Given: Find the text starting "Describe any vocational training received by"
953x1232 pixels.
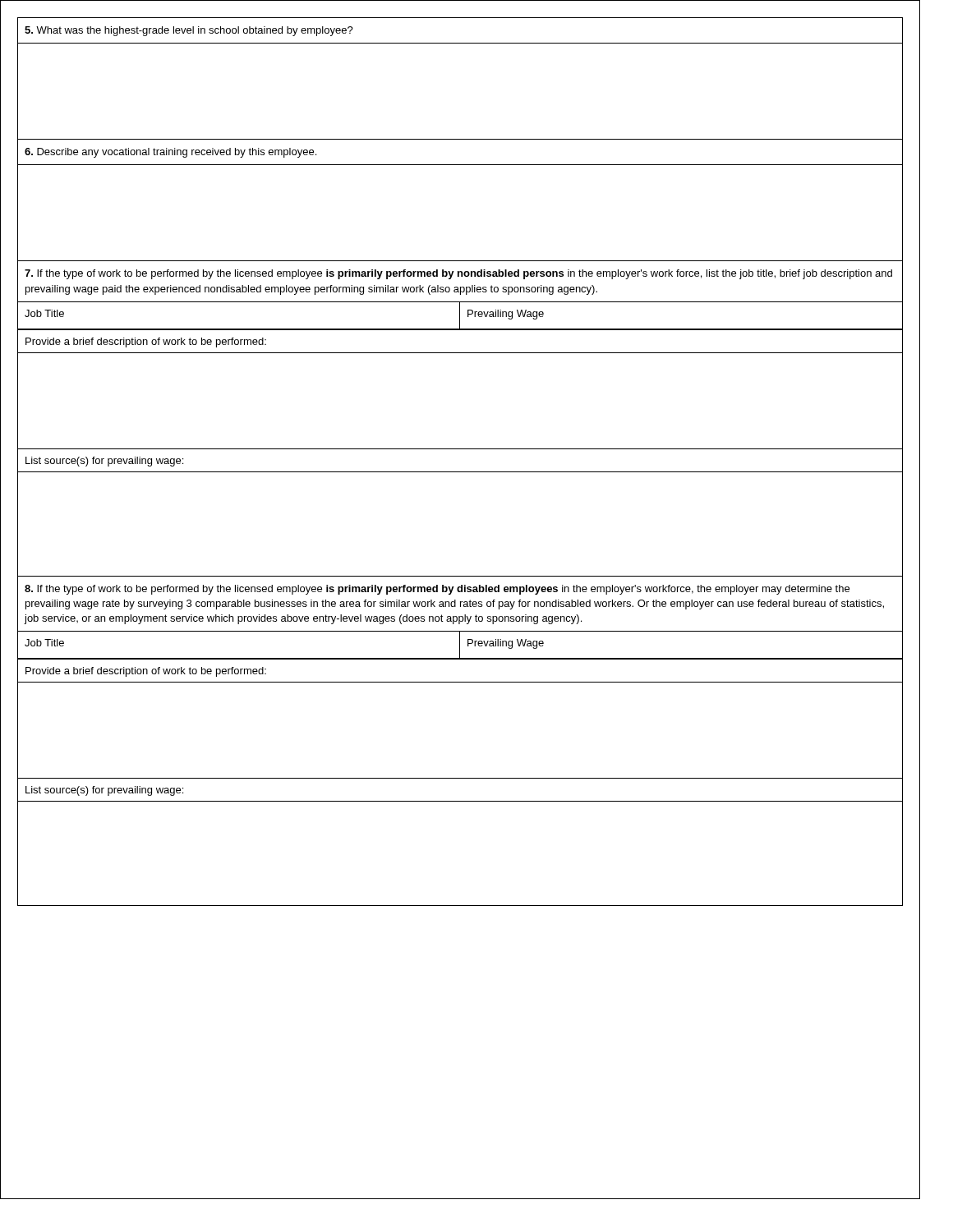Looking at the screenshot, I should [x=460, y=200].
